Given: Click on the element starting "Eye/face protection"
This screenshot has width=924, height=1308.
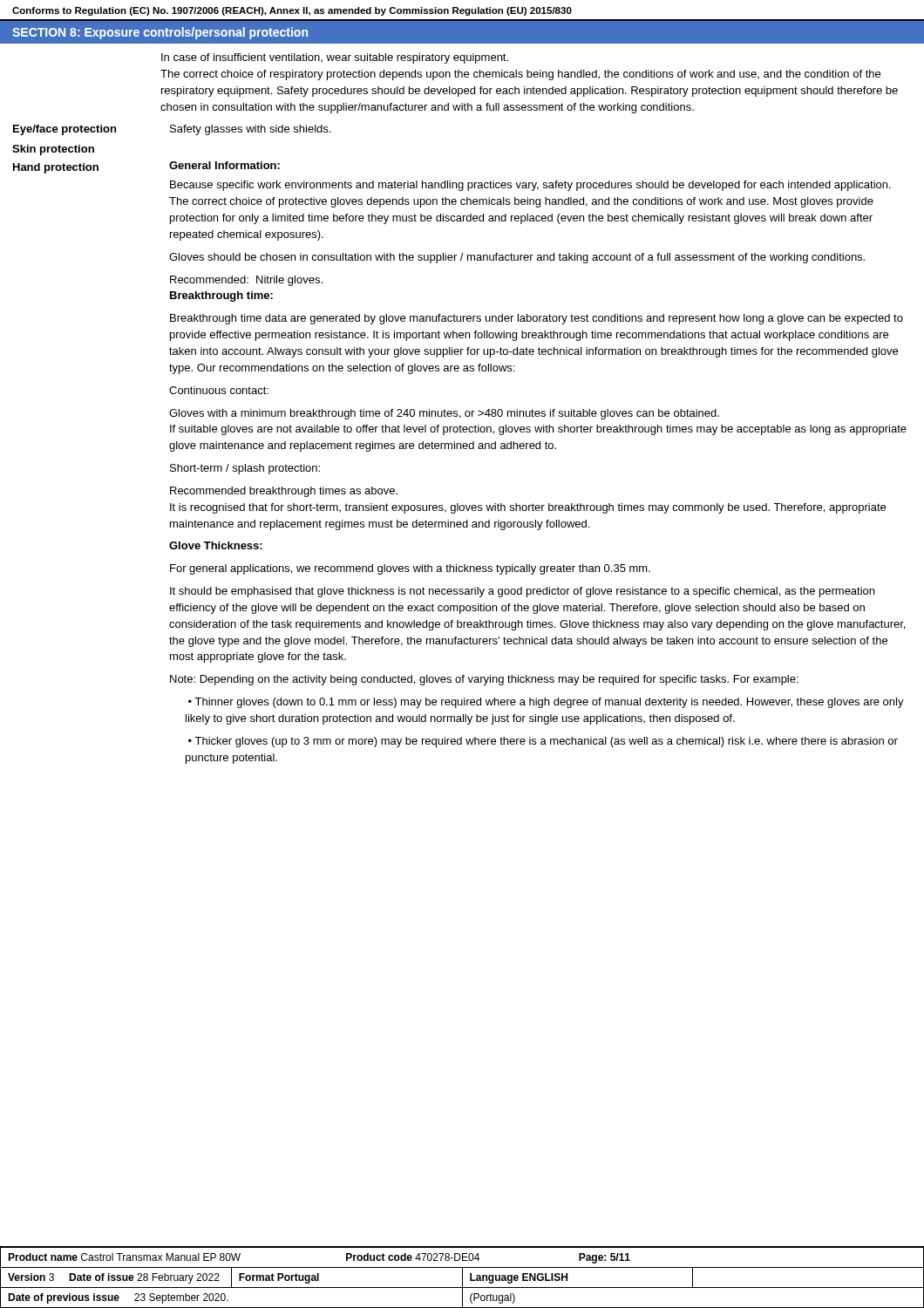Looking at the screenshot, I should [x=64, y=129].
